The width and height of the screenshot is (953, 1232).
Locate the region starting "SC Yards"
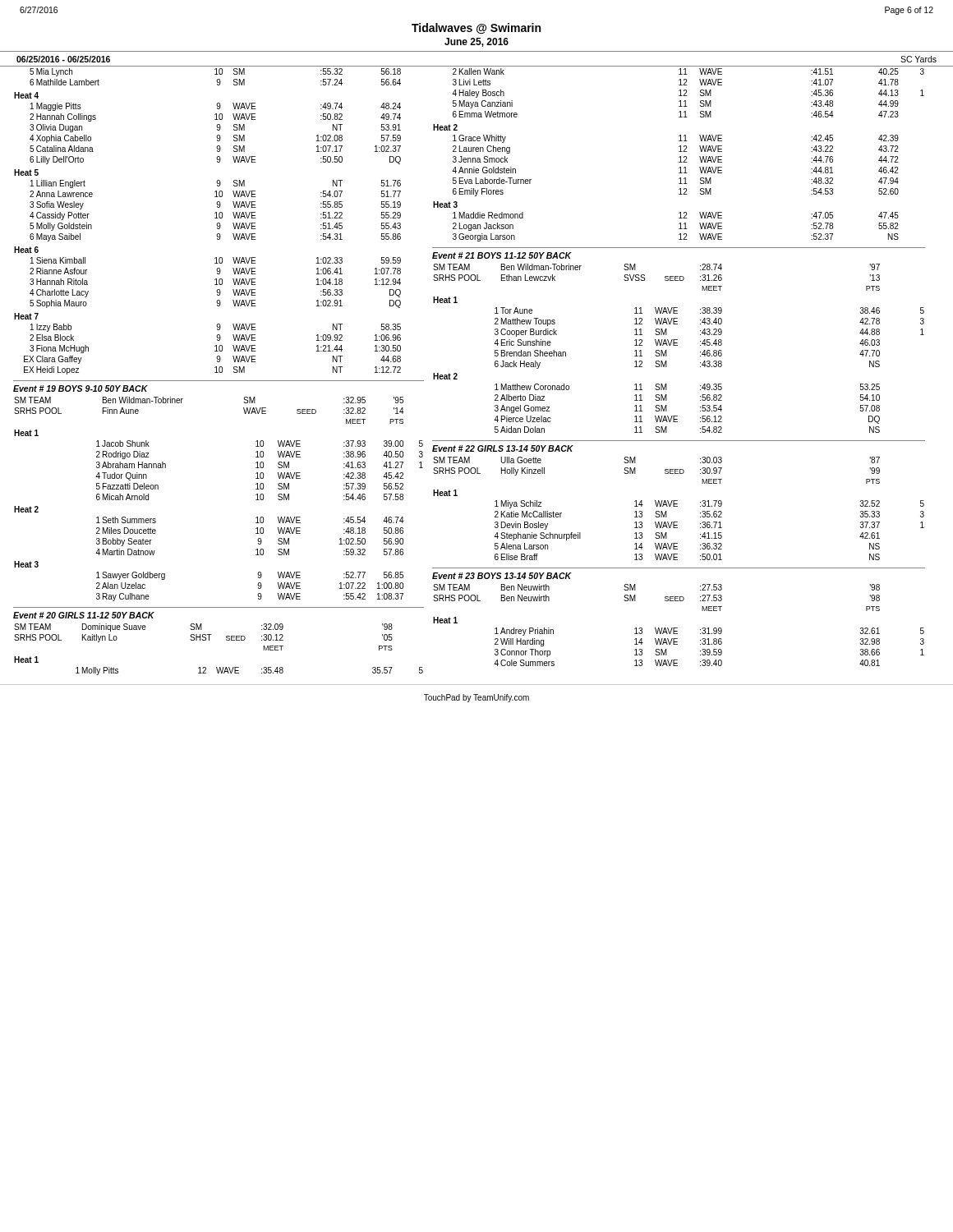[919, 59]
